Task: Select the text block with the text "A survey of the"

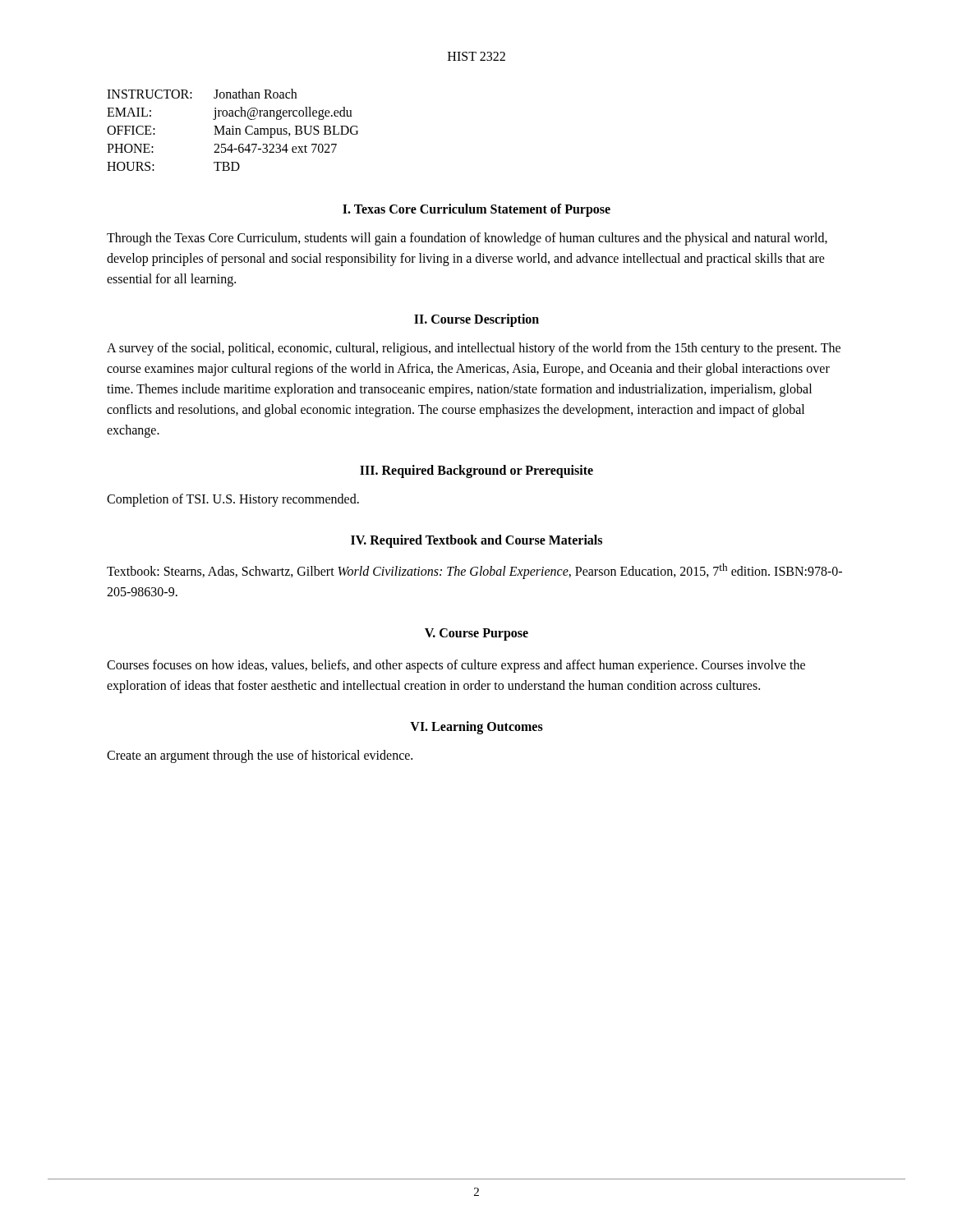Action: [x=474, y=389]
